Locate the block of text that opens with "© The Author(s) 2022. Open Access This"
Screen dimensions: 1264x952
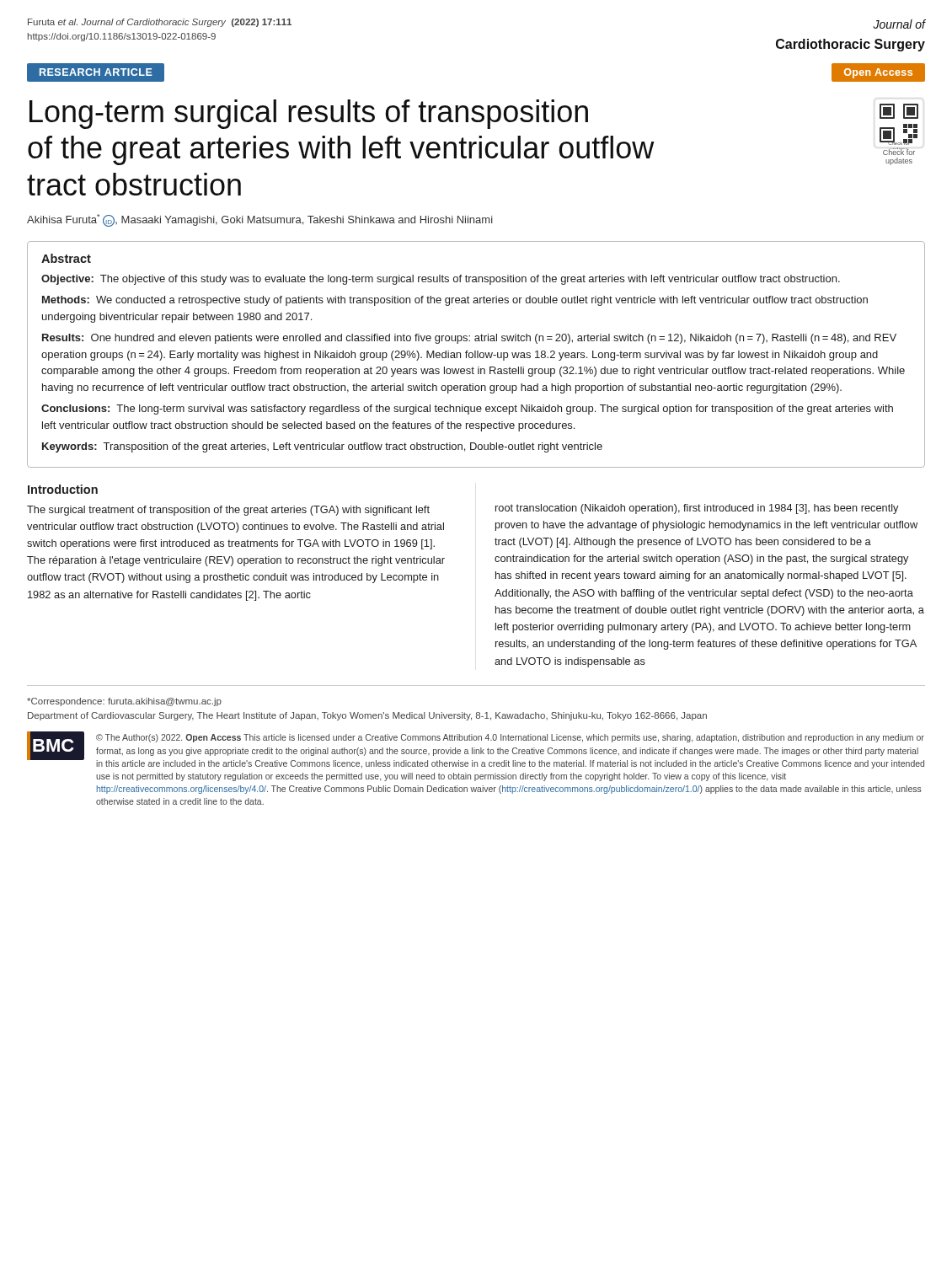click(x=511, y=770)
